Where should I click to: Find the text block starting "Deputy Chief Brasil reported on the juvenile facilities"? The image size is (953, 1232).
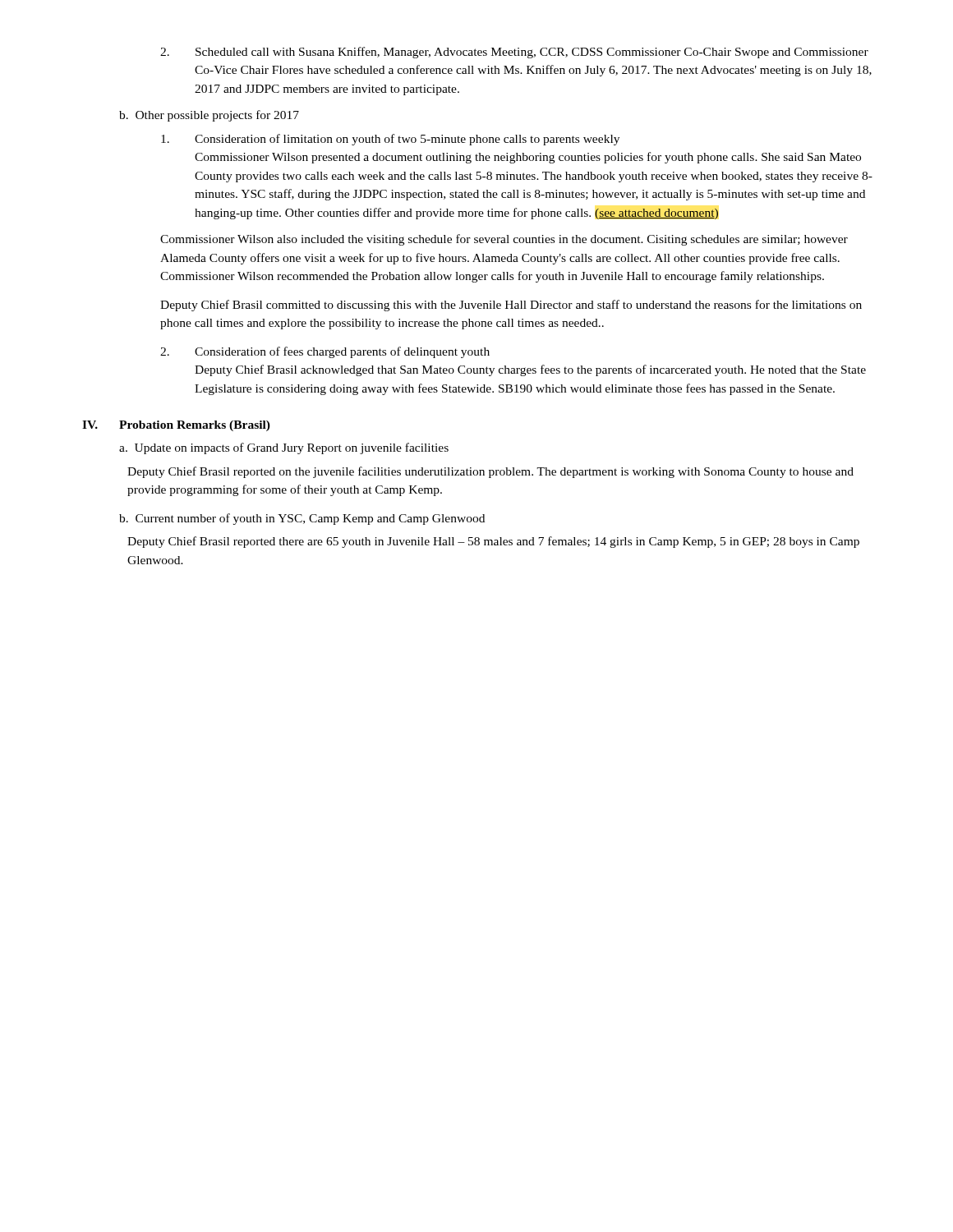490,480
